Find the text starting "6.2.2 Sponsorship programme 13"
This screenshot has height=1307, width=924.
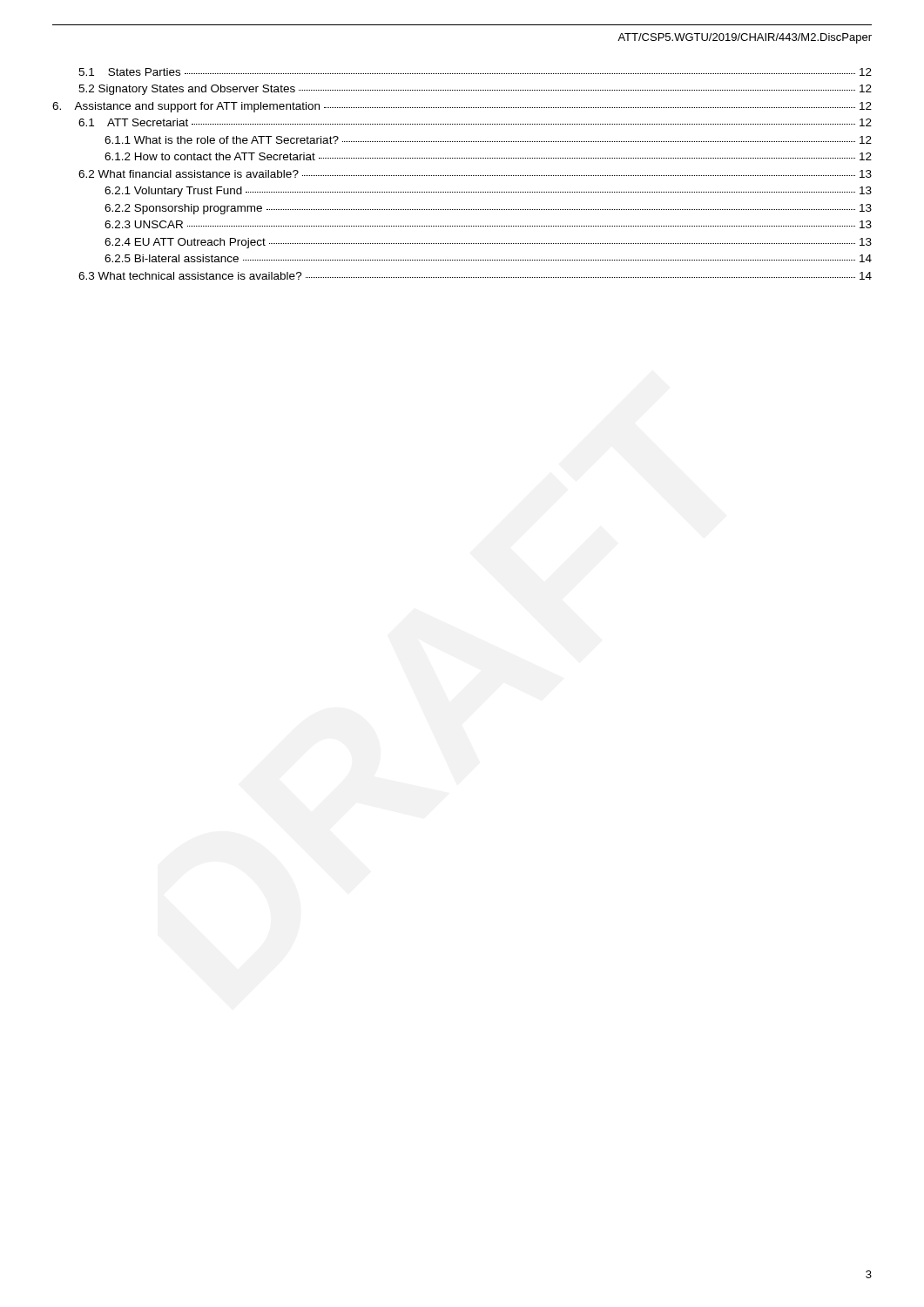tap(488, 206)
